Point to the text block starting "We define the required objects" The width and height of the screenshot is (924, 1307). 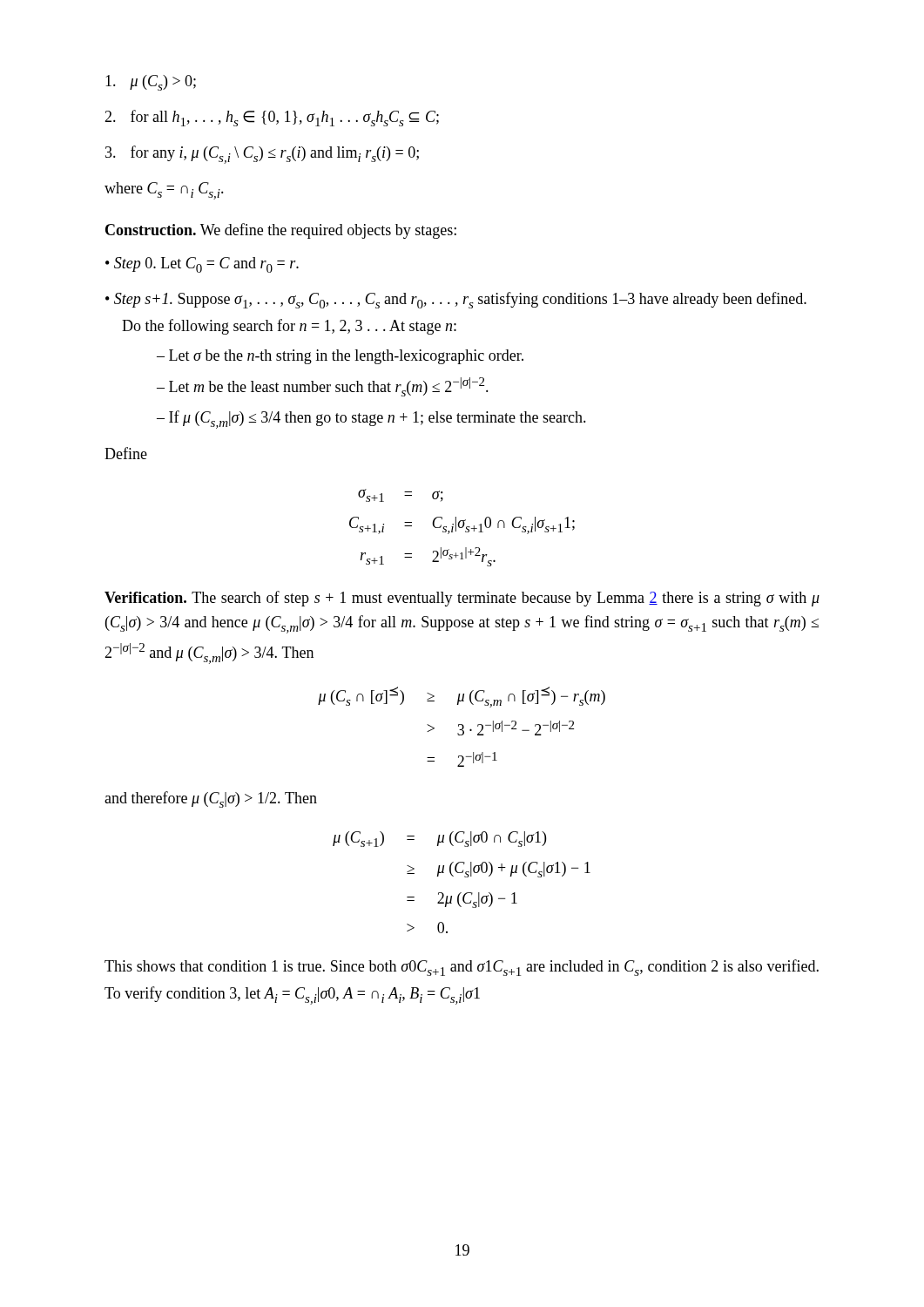(x=329, y=230)
